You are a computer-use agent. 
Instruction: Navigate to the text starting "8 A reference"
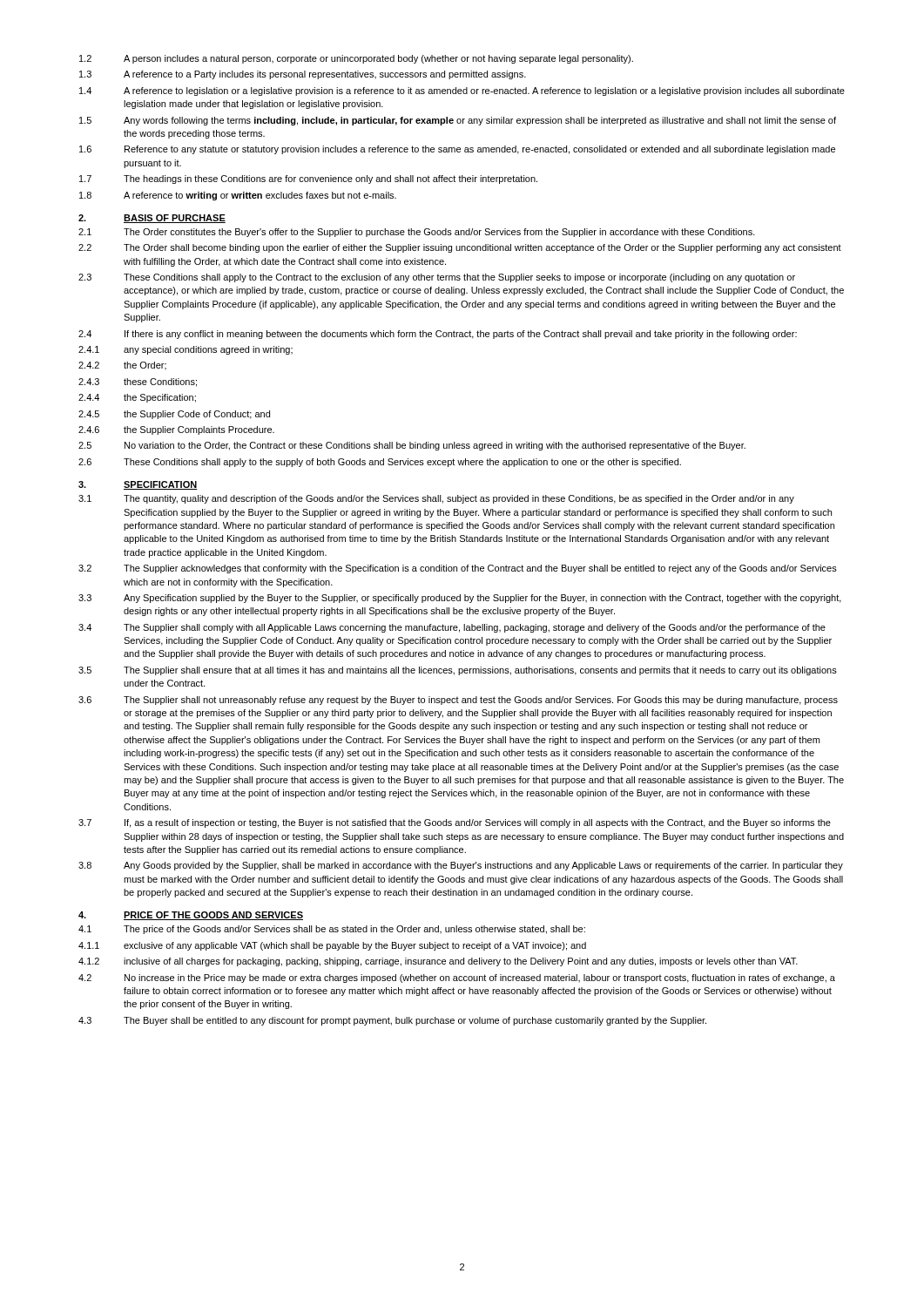pos(238,196)
